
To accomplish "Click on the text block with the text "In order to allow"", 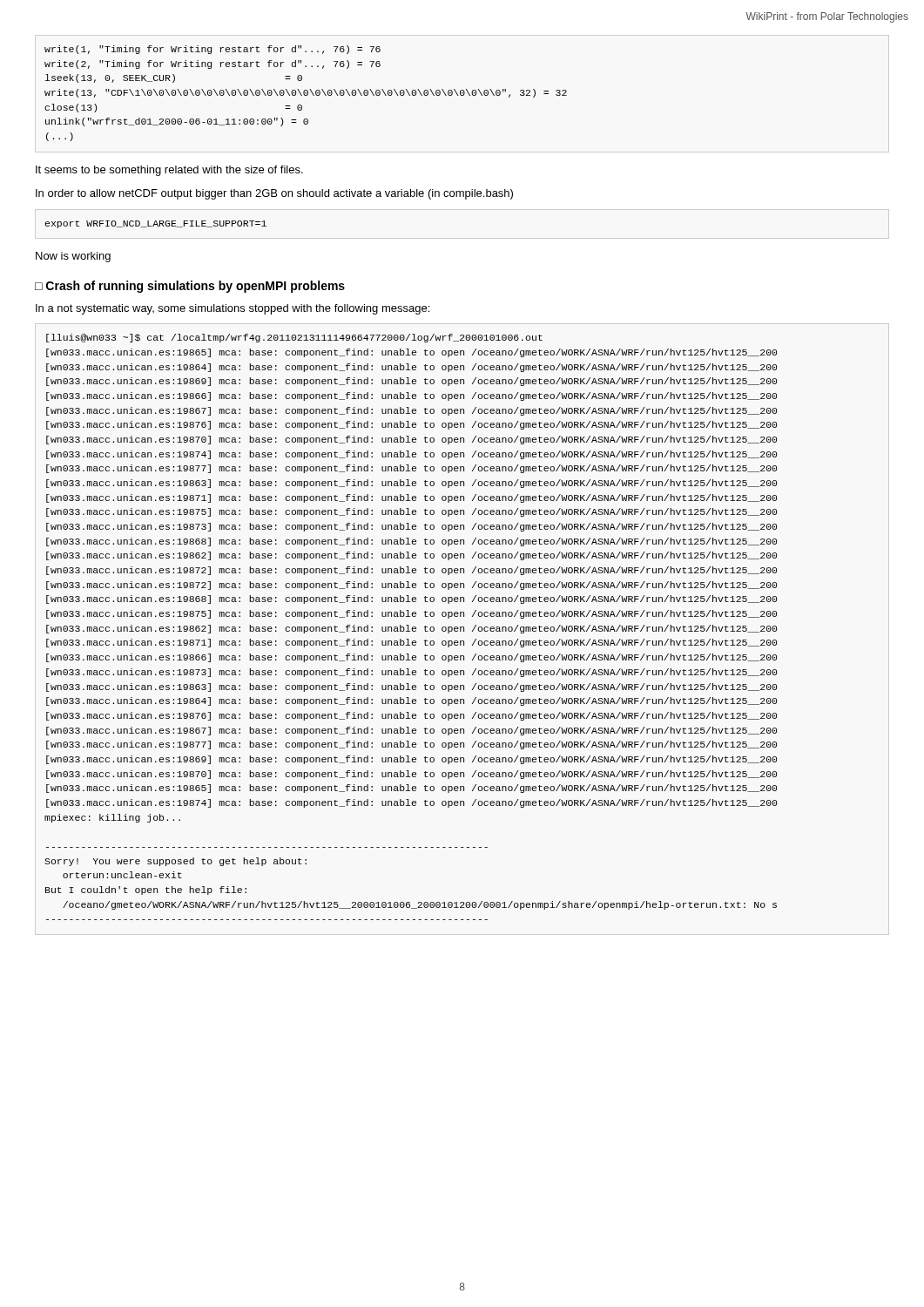I will pos(274,193).
